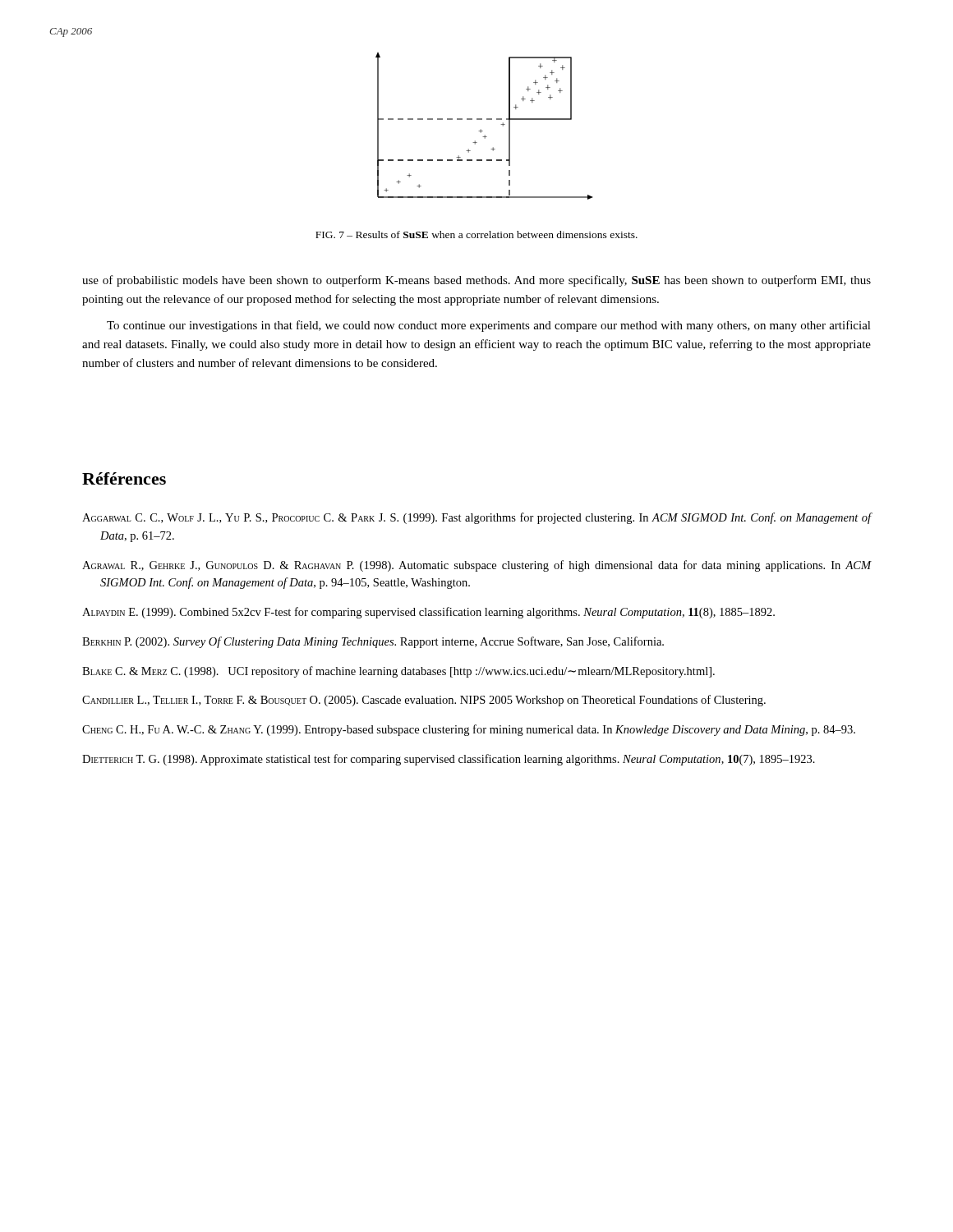Point to the block beginning "Alpaydin E. (1999). Combined 5x2cv"
The width and height of the screenshot is (953, 1232).
click(x=429, y=612)
